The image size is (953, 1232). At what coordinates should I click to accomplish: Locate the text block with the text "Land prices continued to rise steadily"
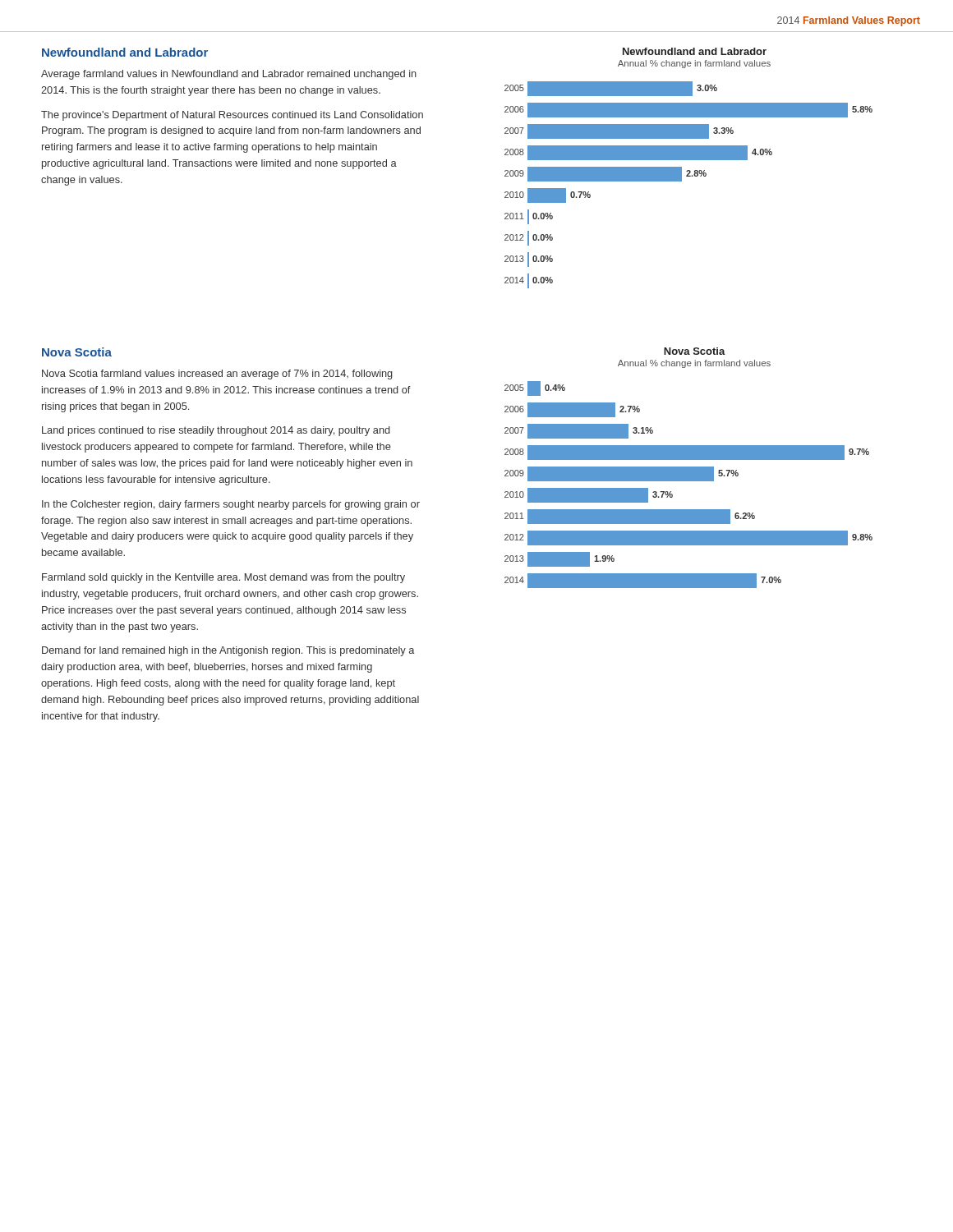(x=227, y=455)
